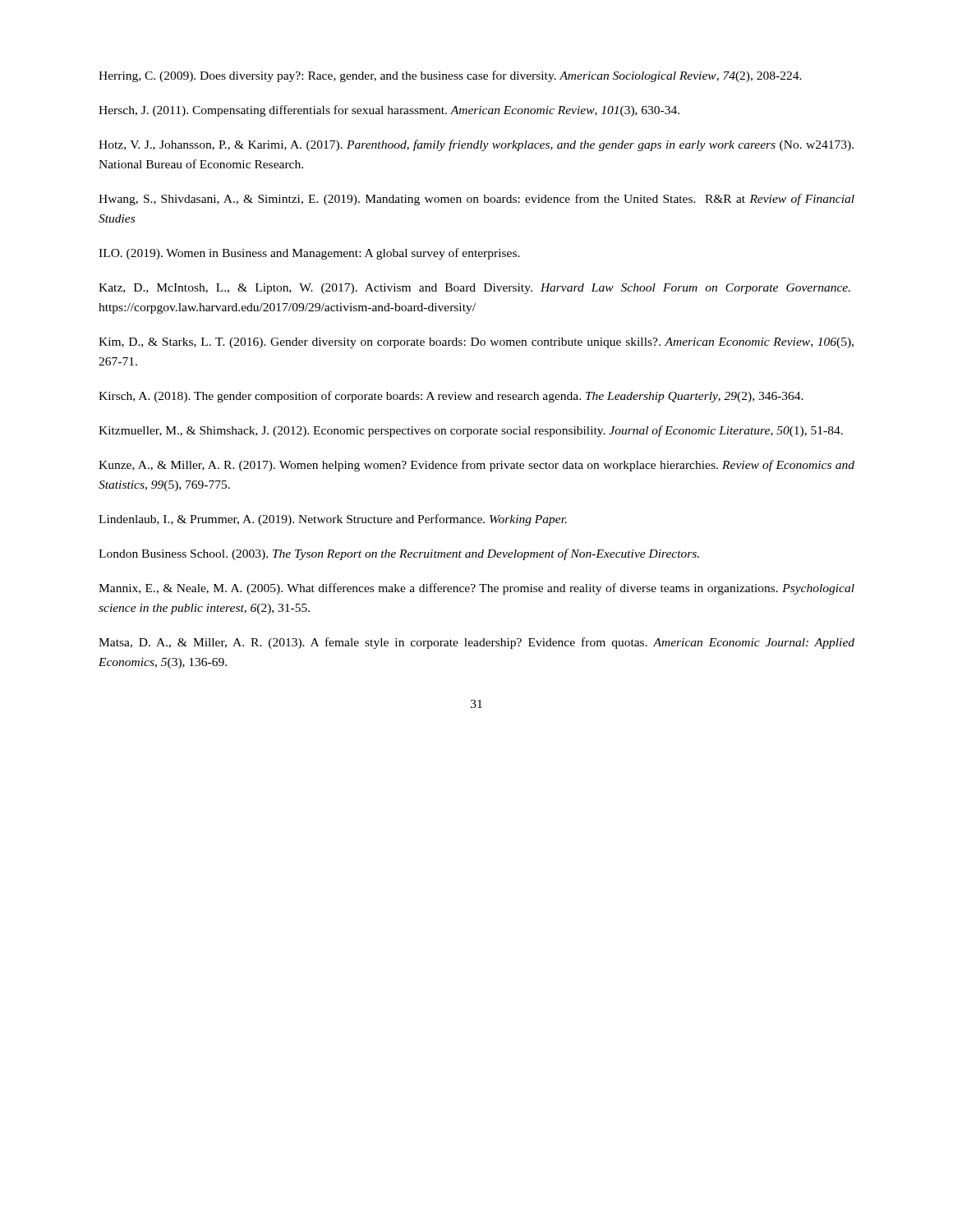Navigate to the region starting "Lindenlaub, I., & Prummer,"

(333, 519)
